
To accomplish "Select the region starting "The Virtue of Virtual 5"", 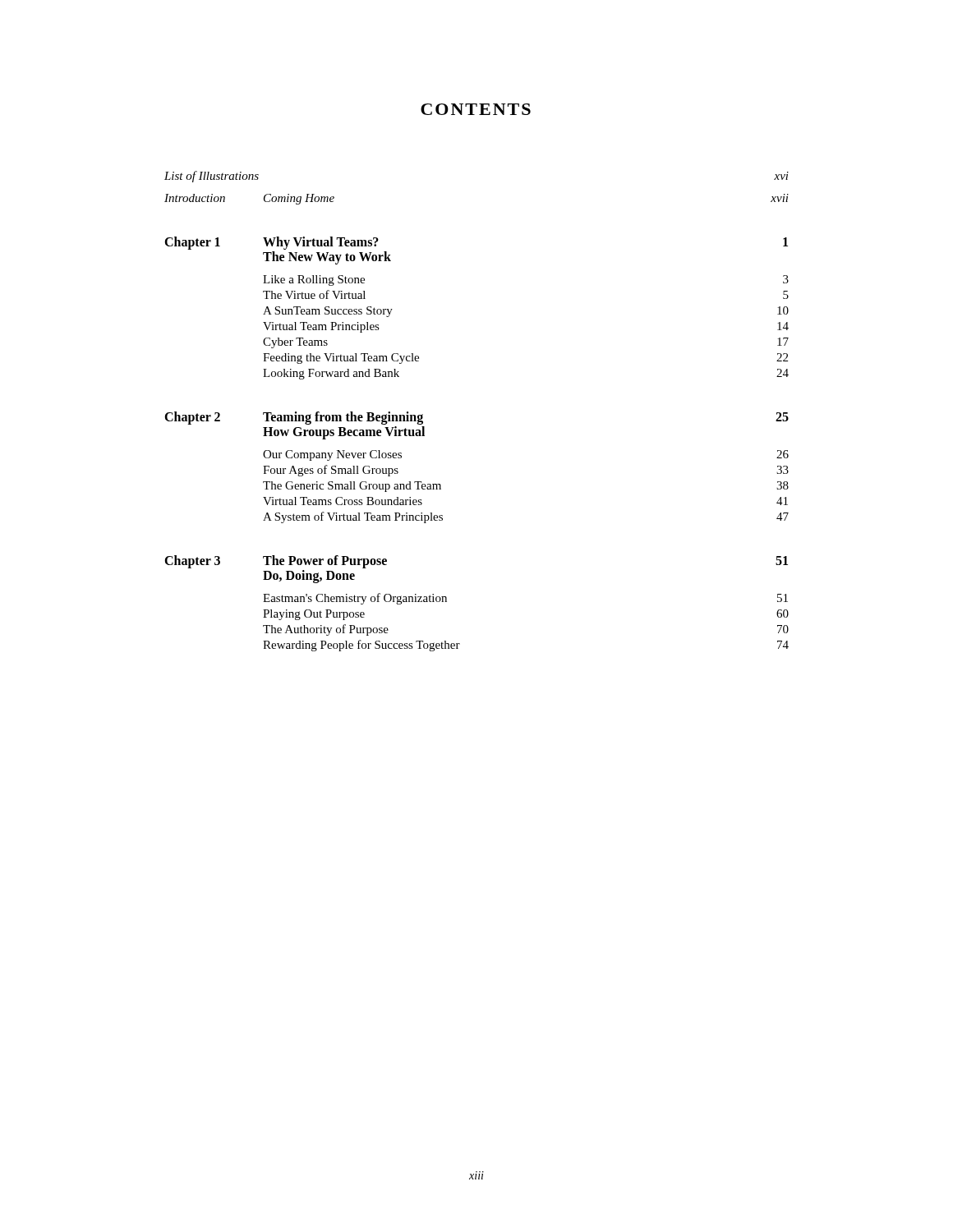I will 313,294.
